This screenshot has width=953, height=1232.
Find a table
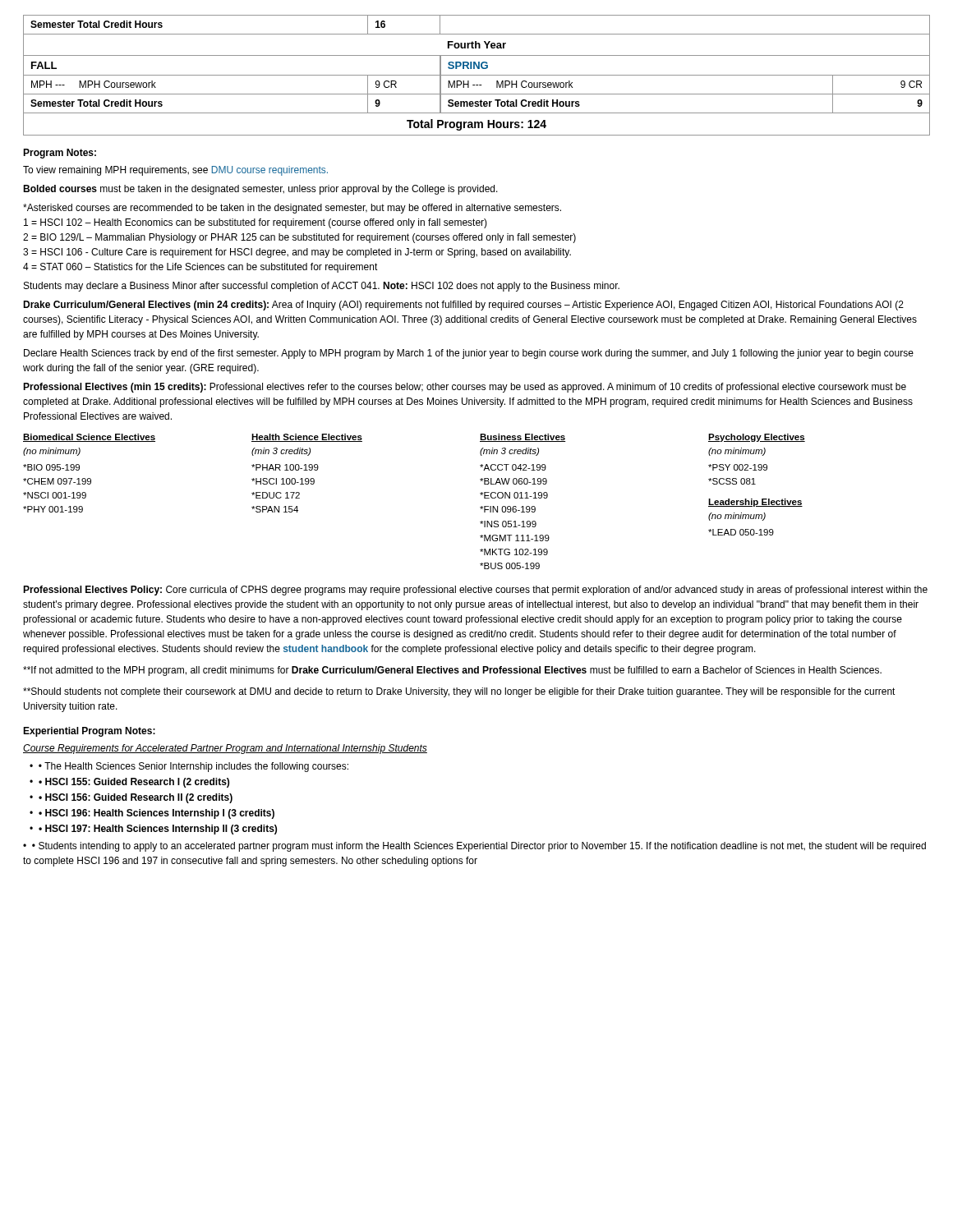coord(476,75)
